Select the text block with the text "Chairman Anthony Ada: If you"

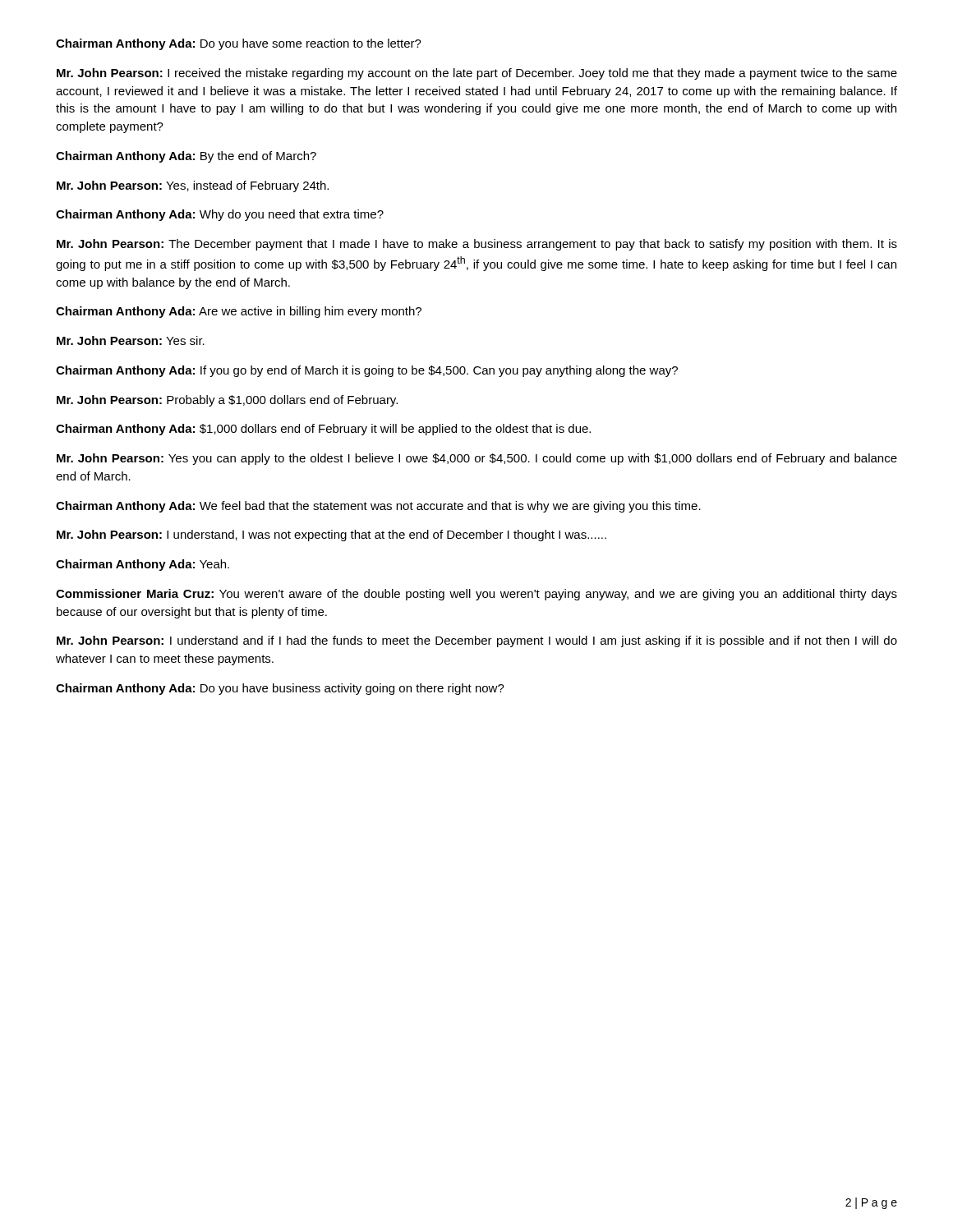[367, 370]
